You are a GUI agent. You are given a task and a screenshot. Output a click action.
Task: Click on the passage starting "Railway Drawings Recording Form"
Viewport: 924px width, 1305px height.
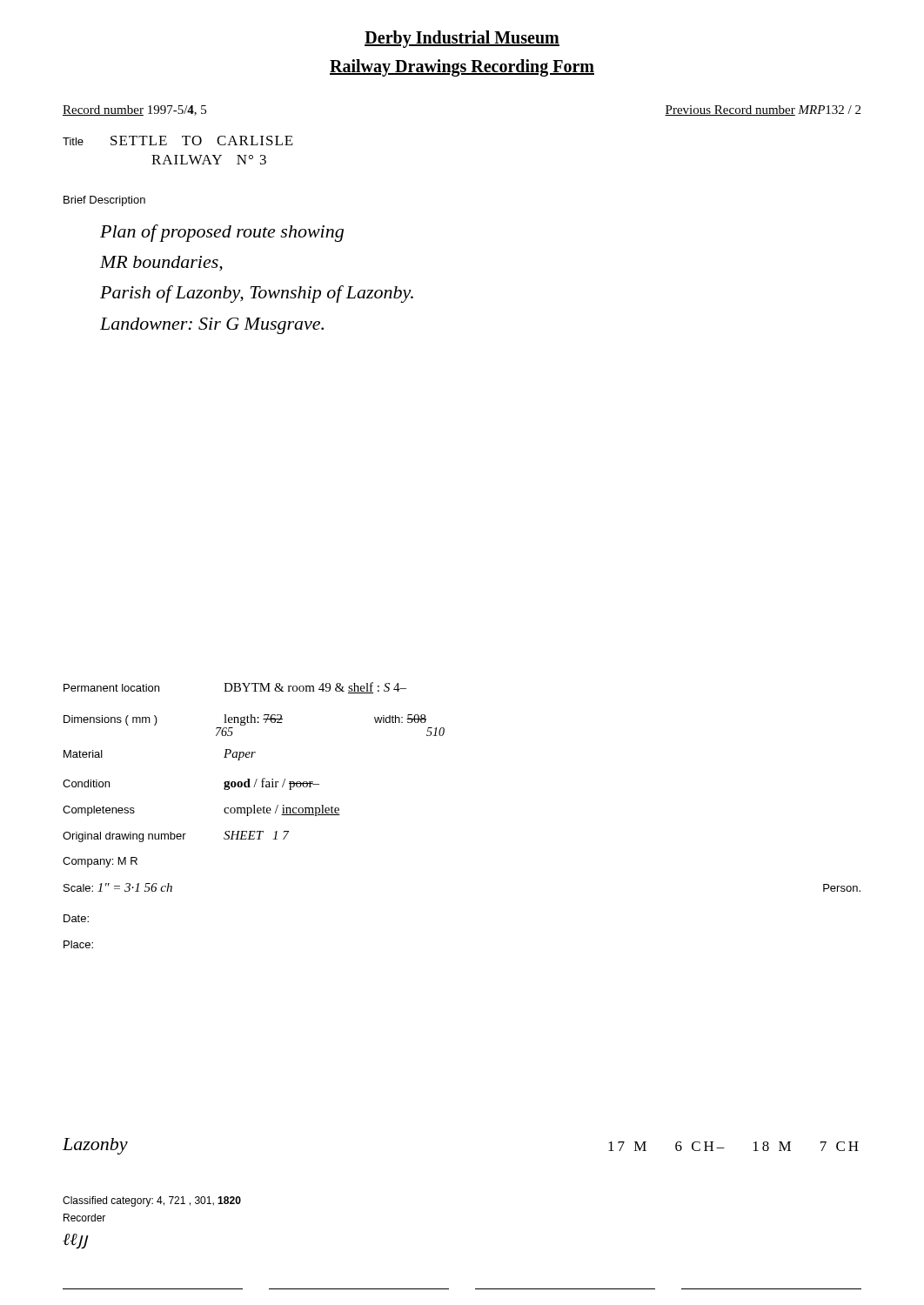(462, 66)
